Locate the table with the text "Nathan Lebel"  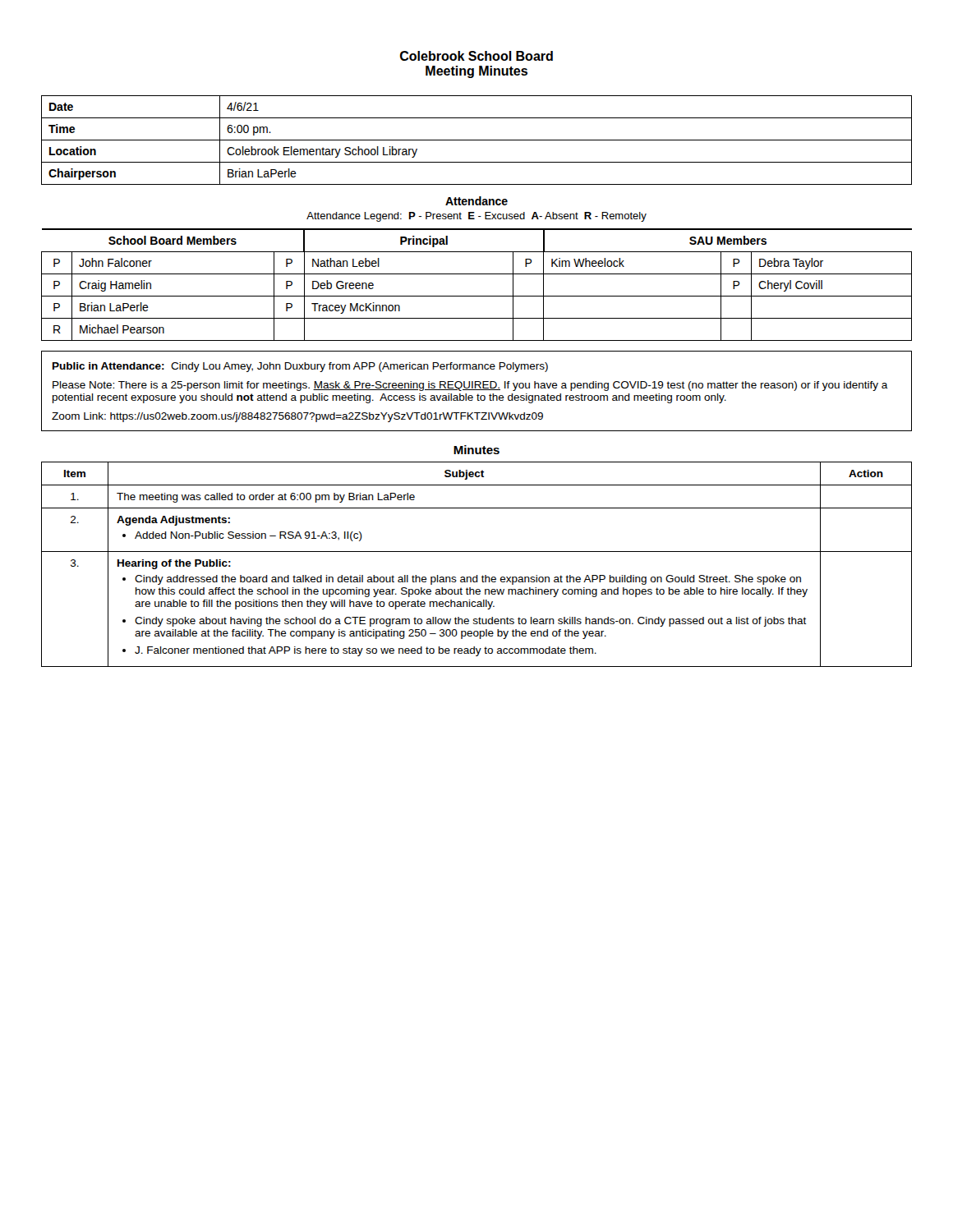pos(476,285)
